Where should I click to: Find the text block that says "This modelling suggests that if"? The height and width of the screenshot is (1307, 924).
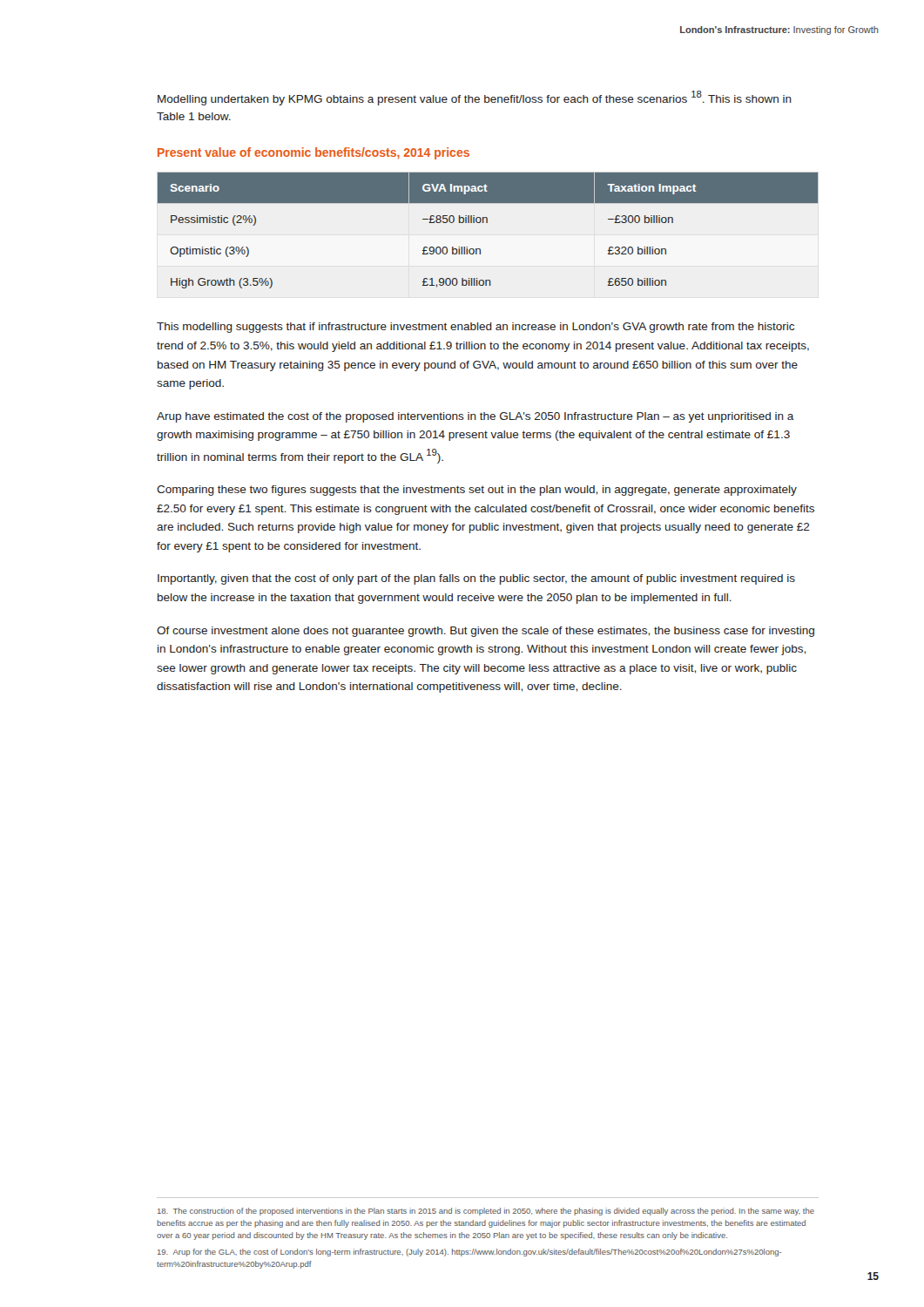point(483,355)
